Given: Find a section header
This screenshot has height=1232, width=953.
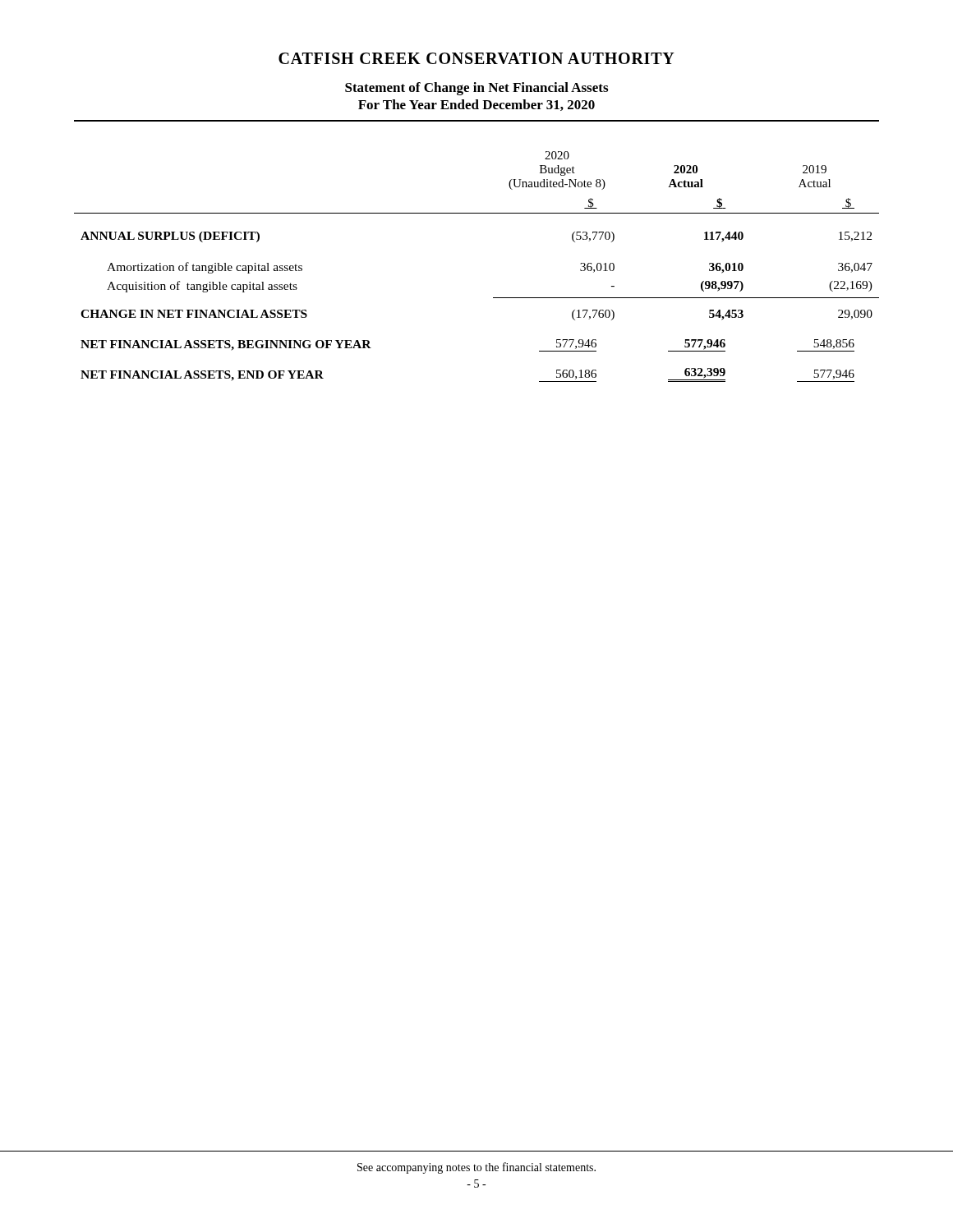Looking at the screenshot, I should tap(476, 97).
